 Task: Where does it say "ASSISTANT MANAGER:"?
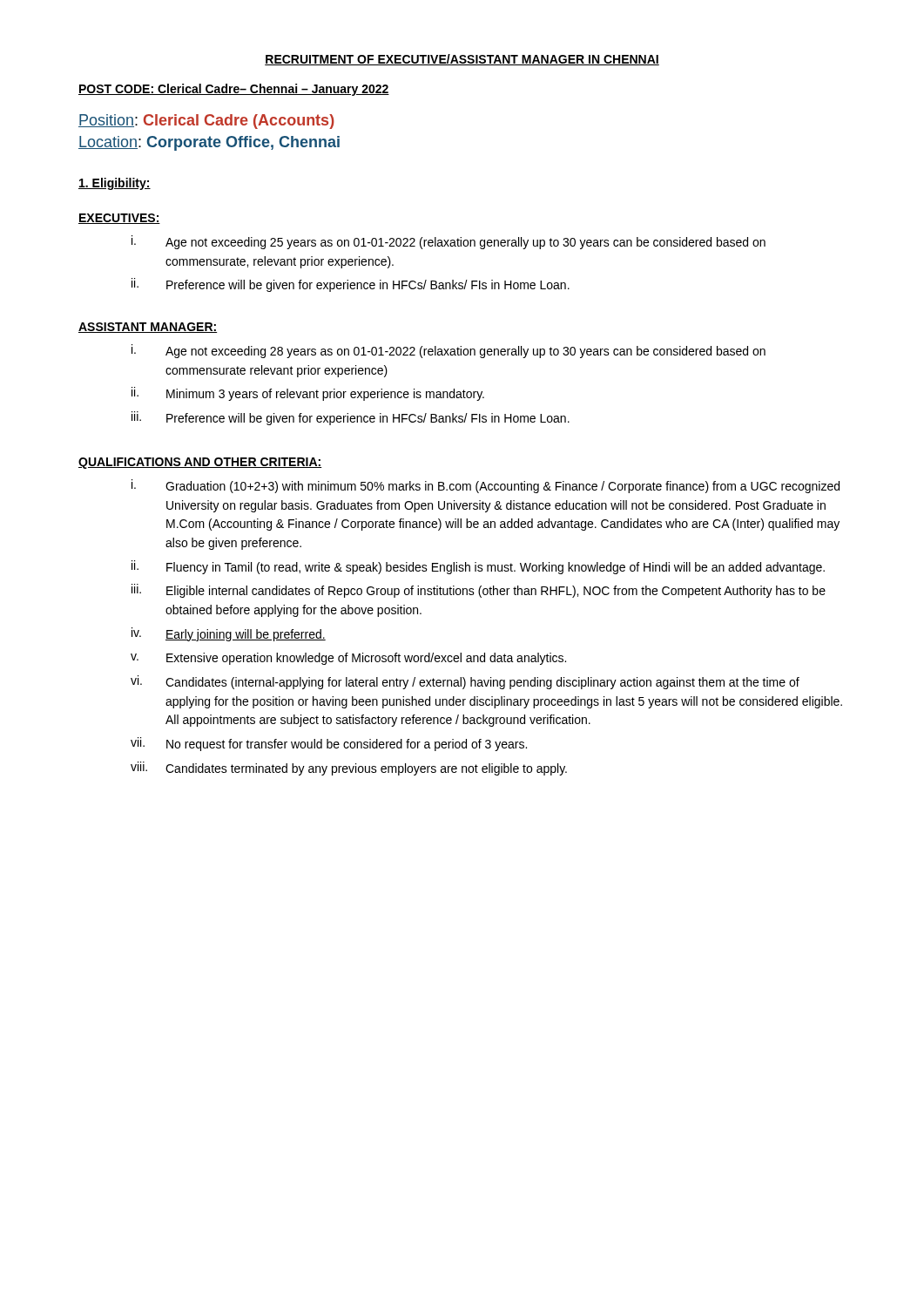(x=148, y=327)
